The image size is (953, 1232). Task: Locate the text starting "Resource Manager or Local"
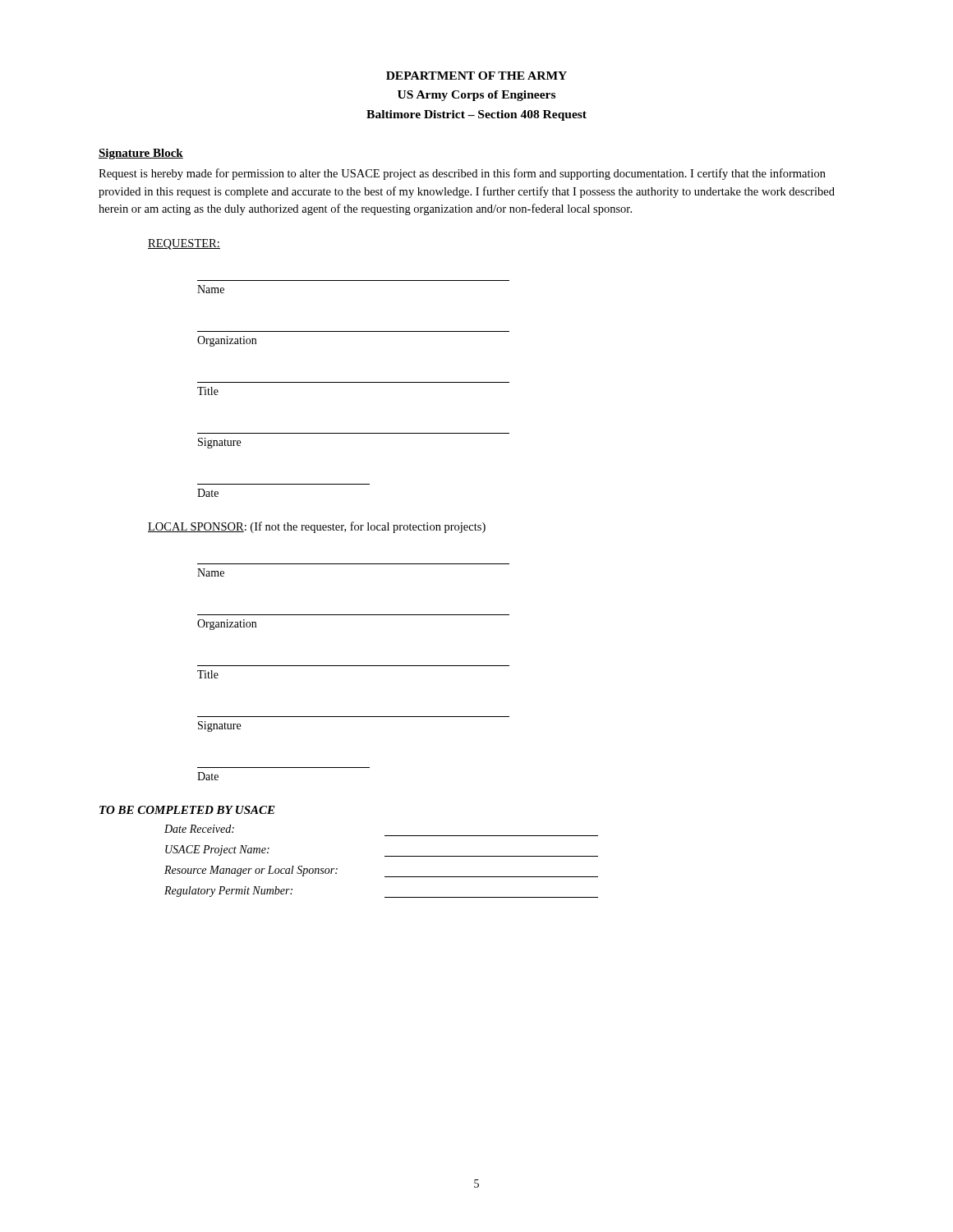(381, 870)
